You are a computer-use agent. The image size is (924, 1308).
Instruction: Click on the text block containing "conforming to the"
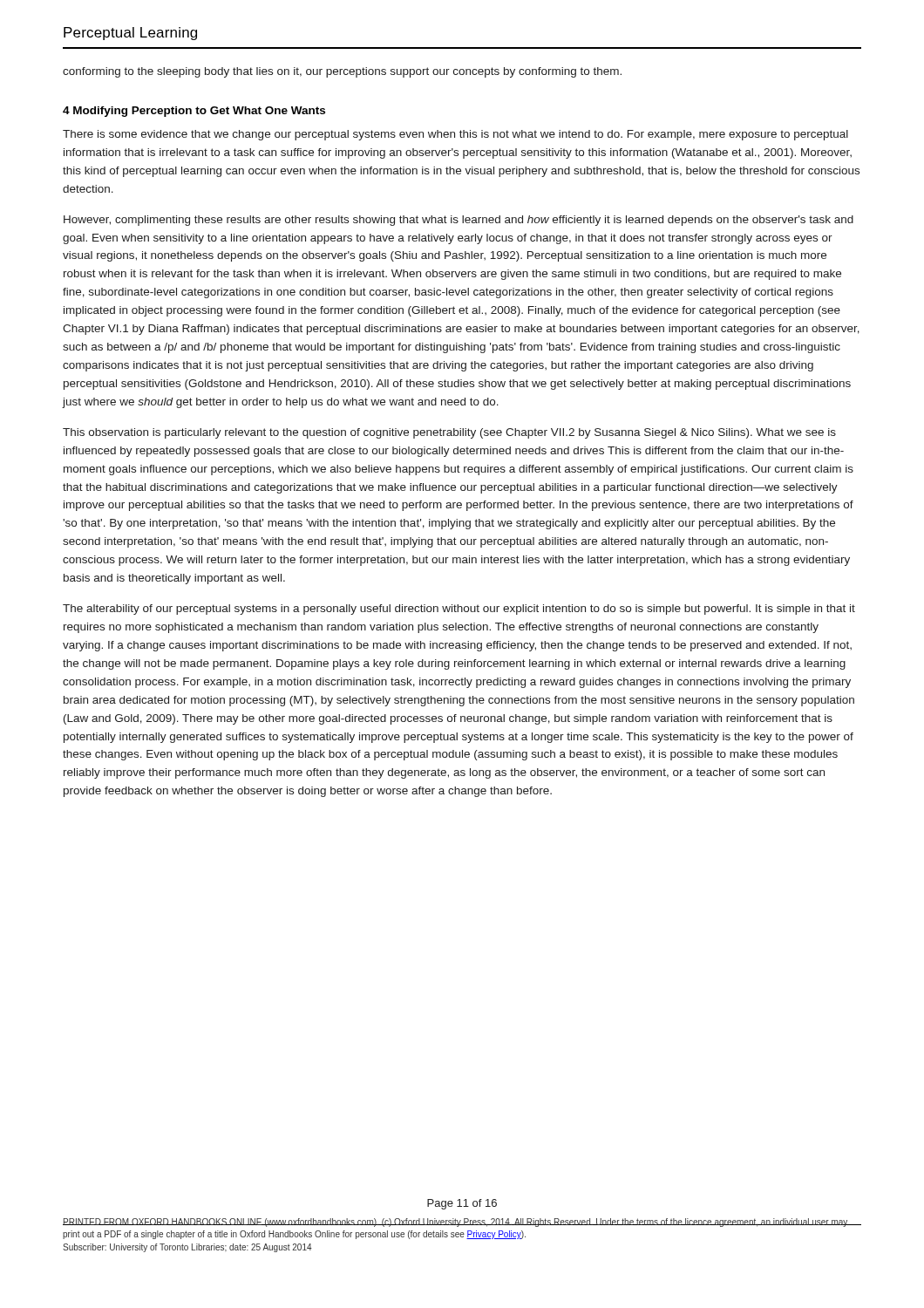(x=343, y=71)
